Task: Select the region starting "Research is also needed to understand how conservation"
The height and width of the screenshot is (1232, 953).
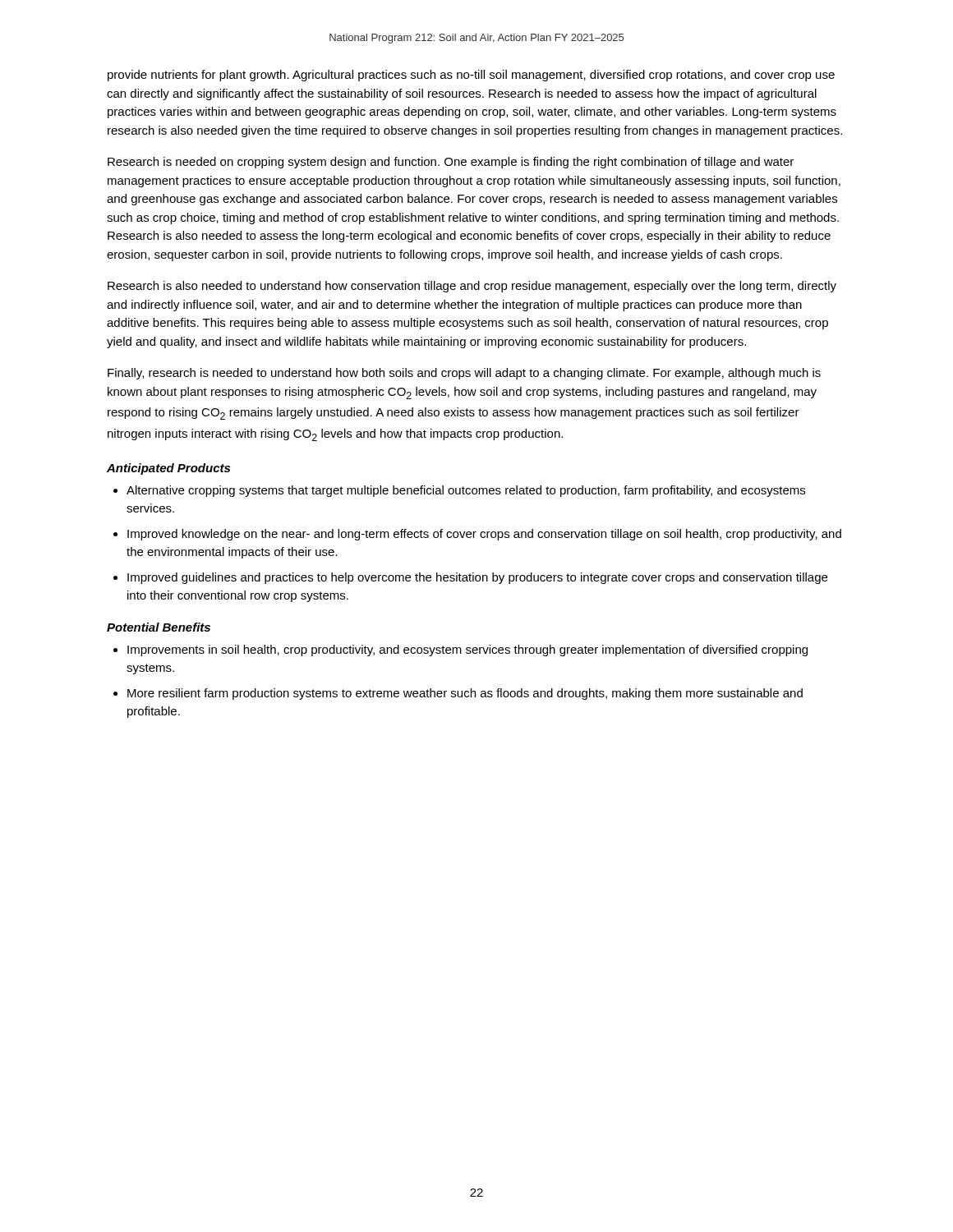Action: click(x=476, y=314)
